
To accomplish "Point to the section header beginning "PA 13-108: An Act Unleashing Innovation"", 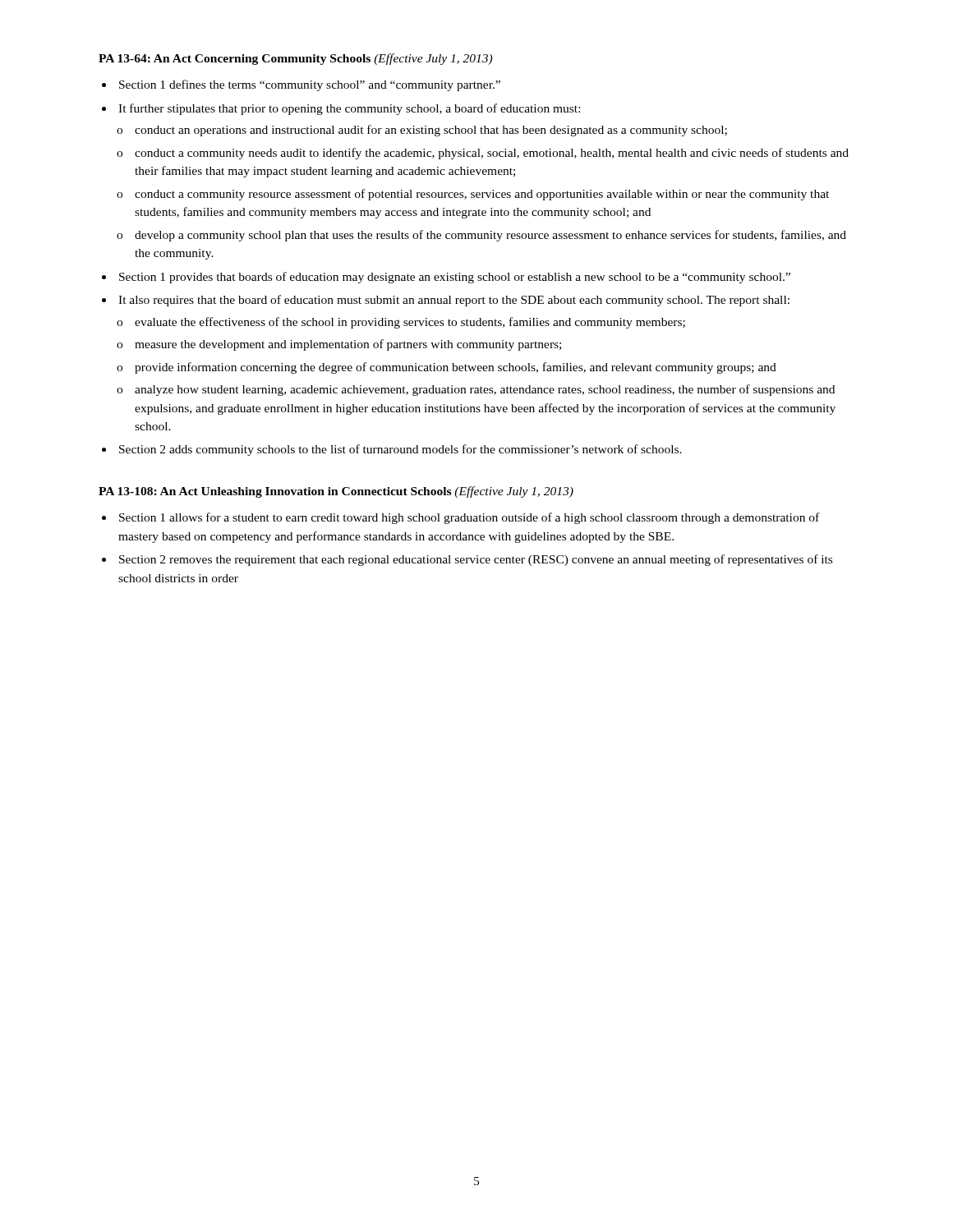I will click(x=336, y=491).
